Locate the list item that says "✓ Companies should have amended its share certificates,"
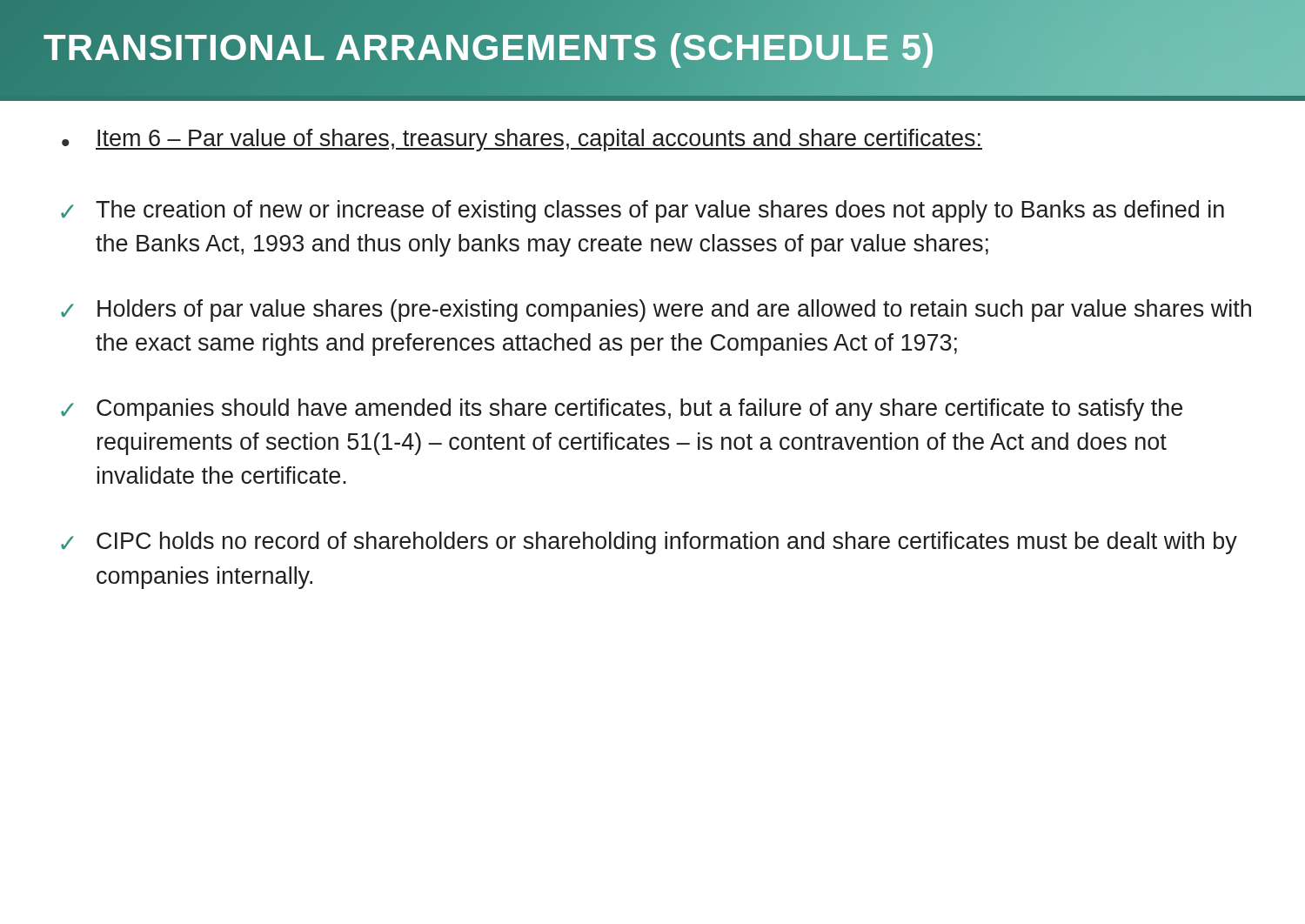1305x924 pixels. point(652,443)
